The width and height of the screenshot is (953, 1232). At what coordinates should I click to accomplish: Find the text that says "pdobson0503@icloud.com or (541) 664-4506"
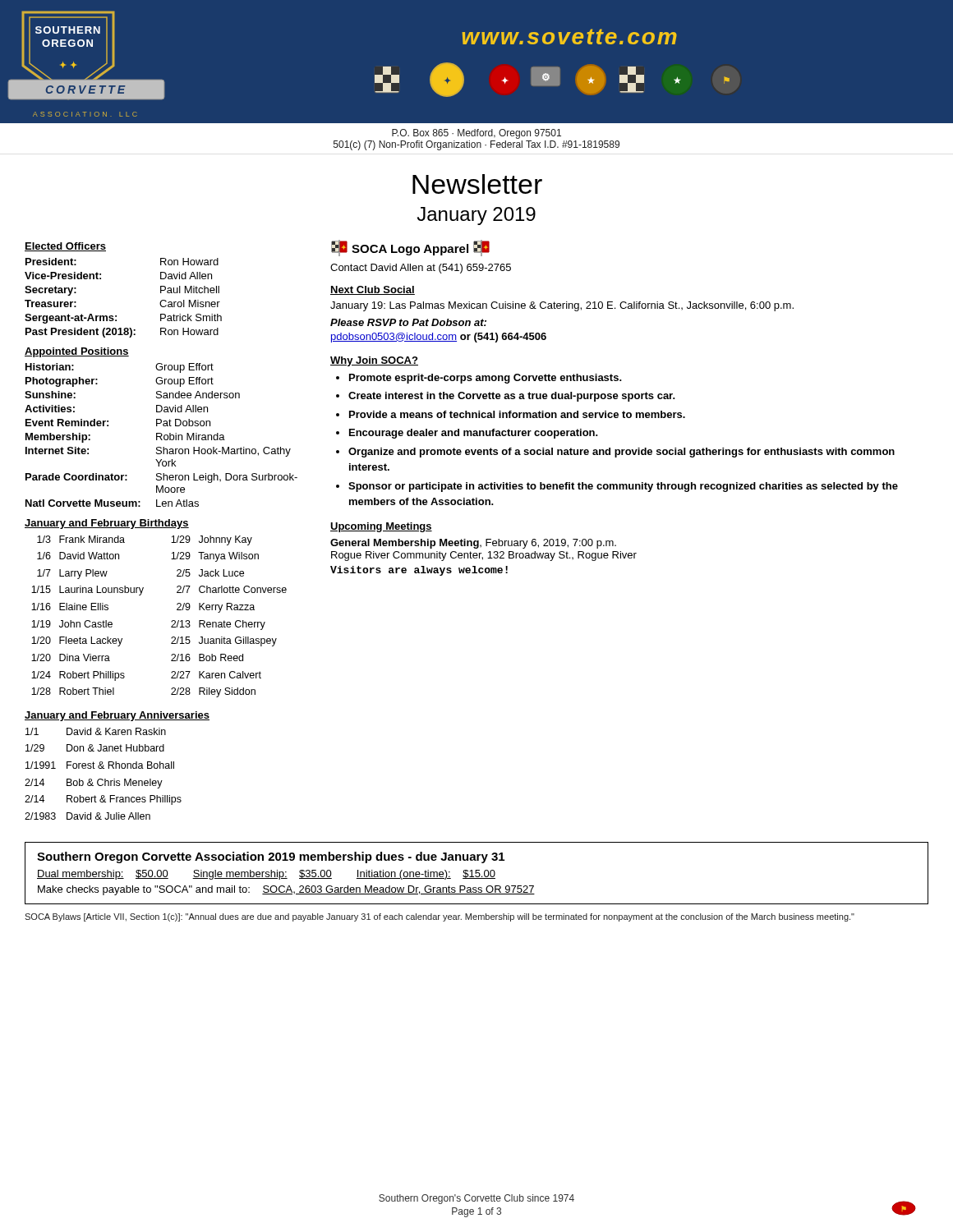coord(438,336)
